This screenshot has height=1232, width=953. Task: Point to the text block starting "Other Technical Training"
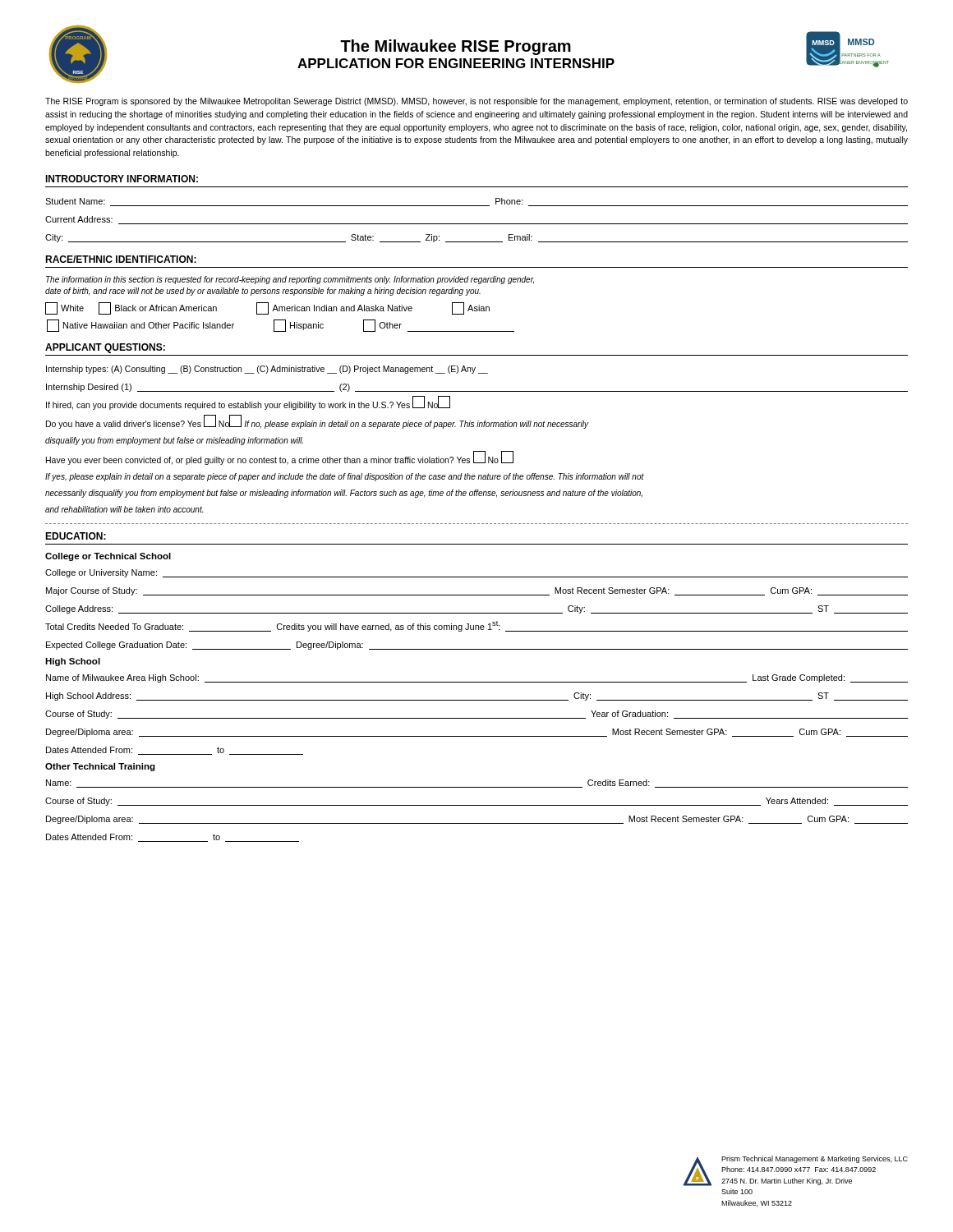(x=100, y=766)
